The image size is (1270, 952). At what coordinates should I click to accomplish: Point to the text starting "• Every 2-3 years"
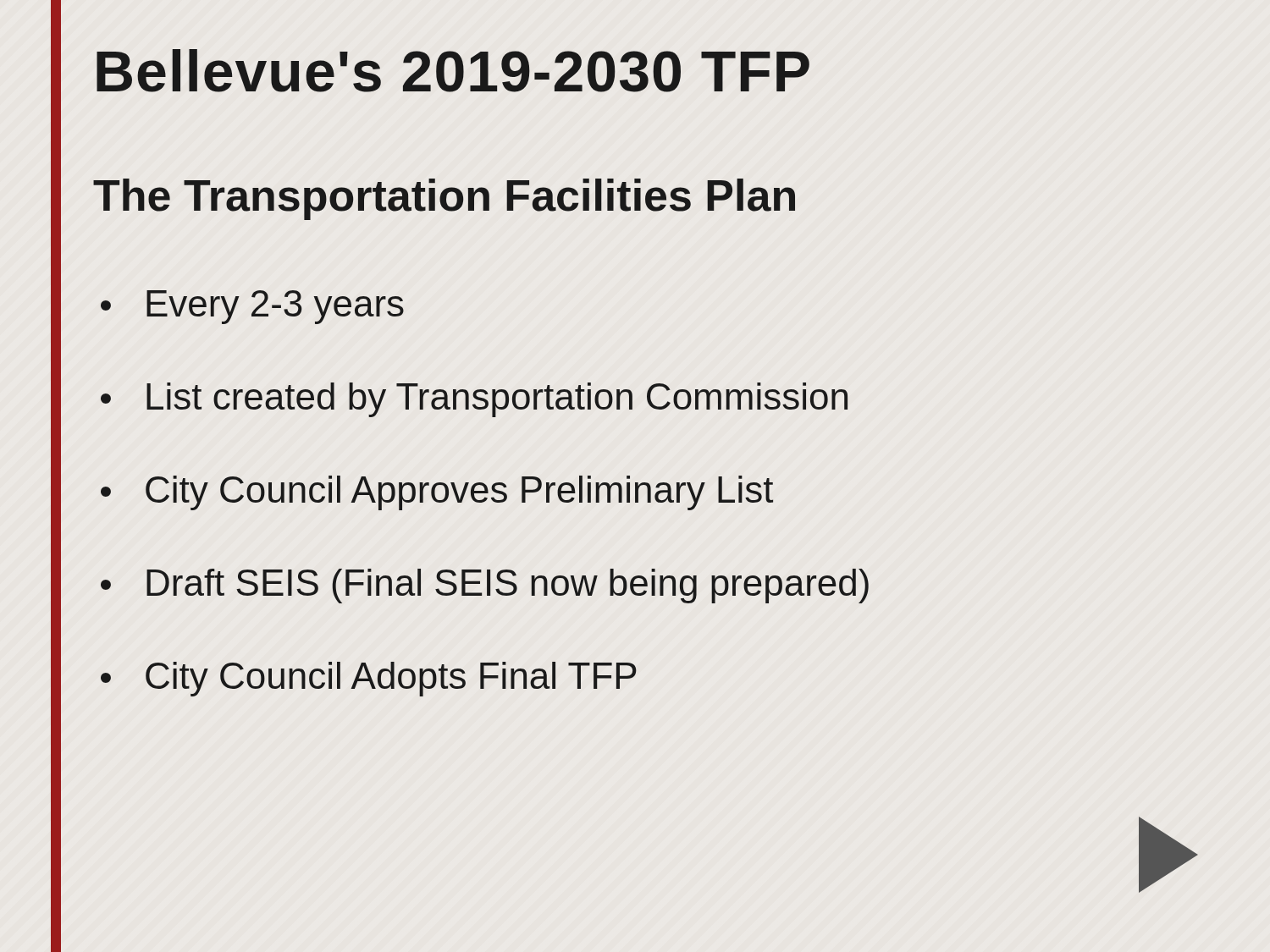(x=249, y=304)
